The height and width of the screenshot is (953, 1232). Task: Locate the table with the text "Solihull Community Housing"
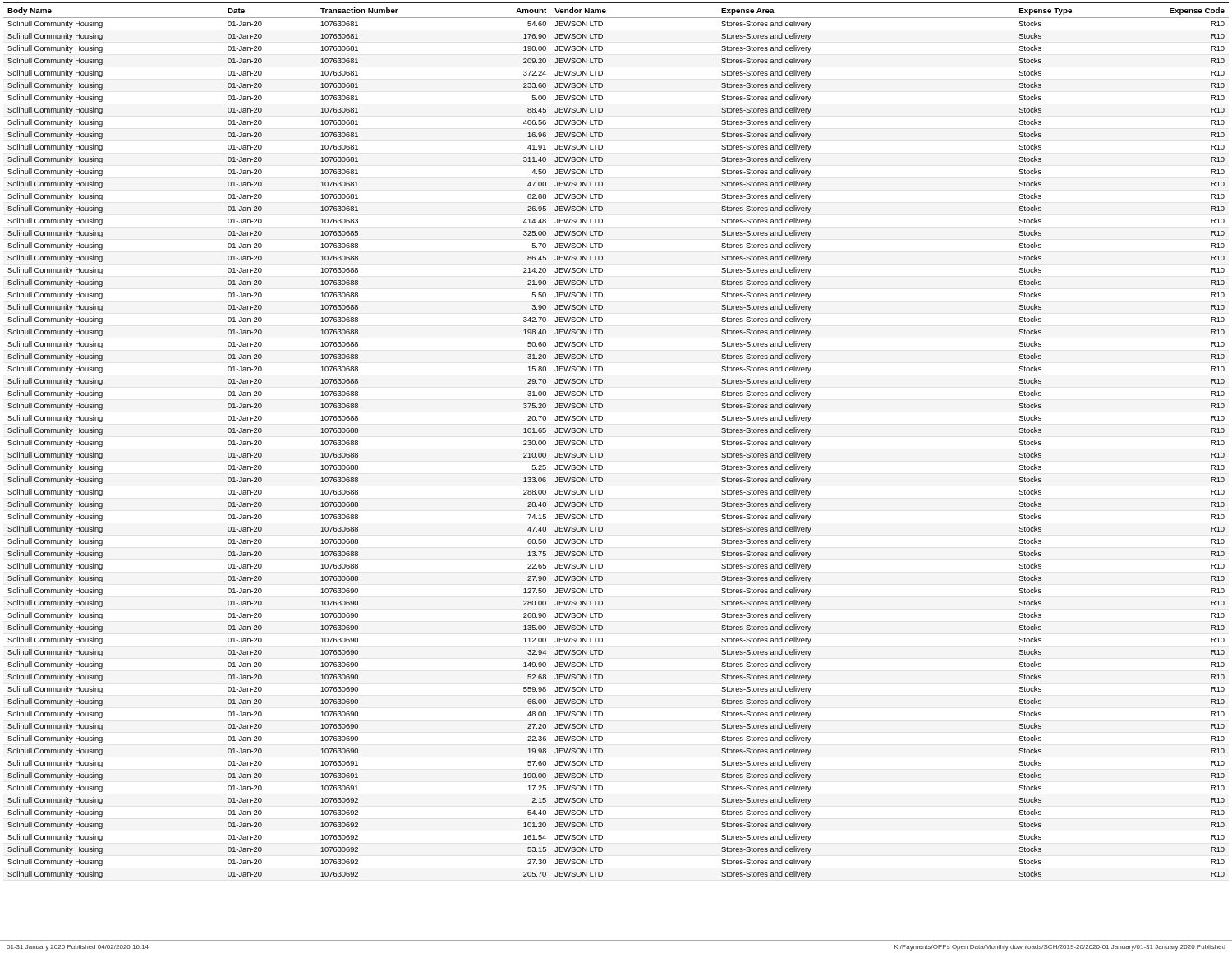coord(616,469)
